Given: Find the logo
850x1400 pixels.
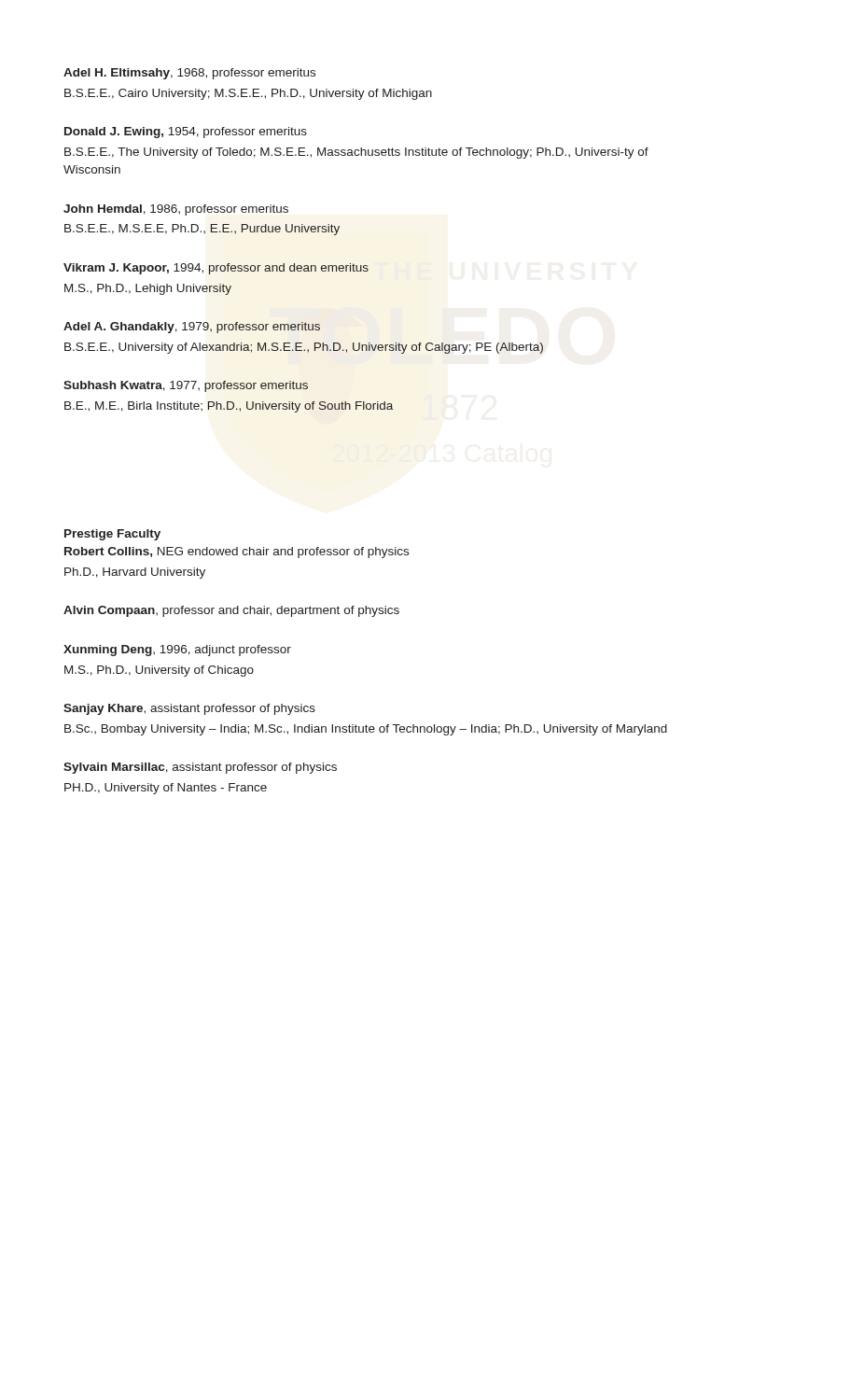Looking at the screenshot, I should pyautogui.click(x=373, y=365).
